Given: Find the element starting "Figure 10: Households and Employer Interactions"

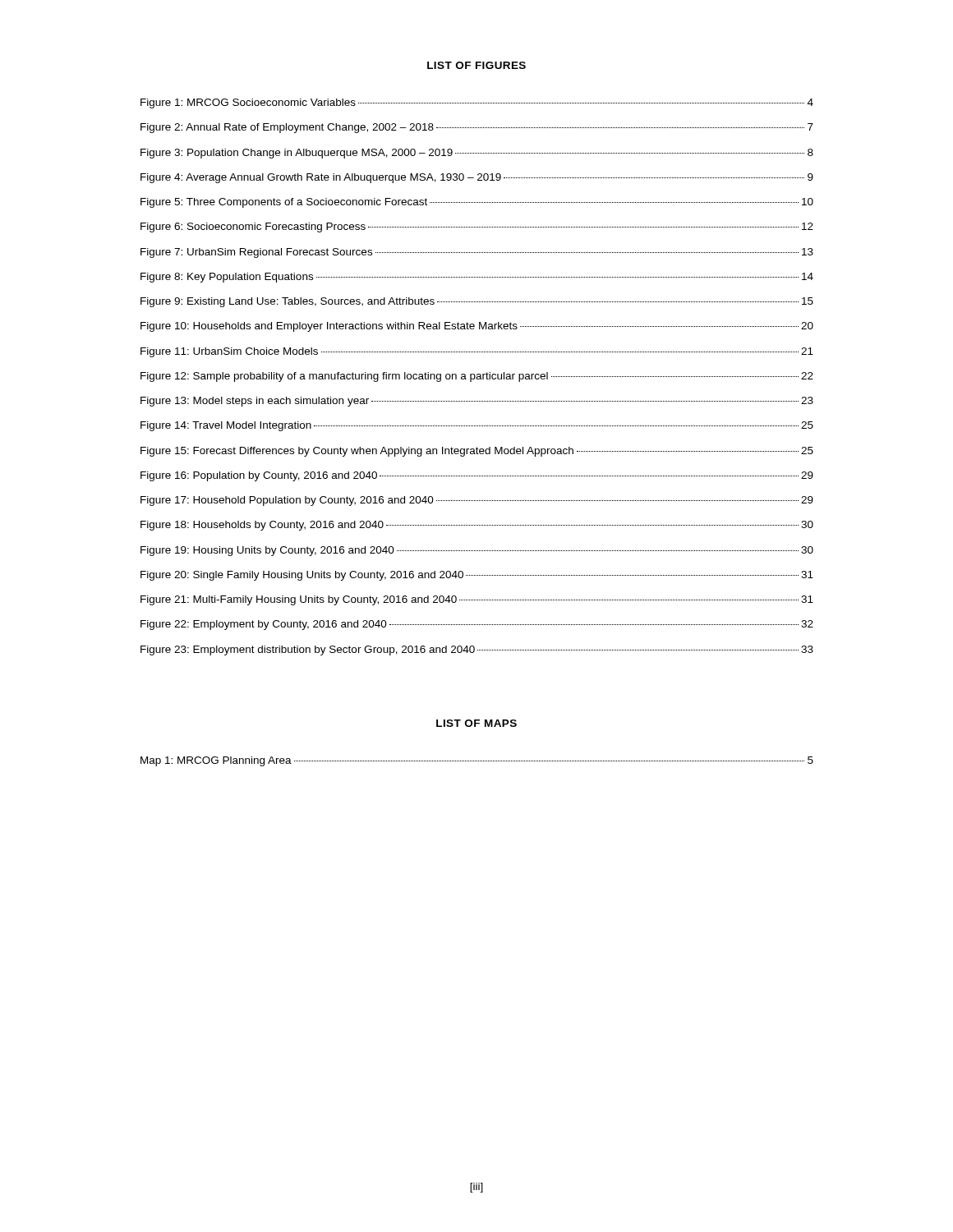Looking at the screenshot, I should (476, 326).
